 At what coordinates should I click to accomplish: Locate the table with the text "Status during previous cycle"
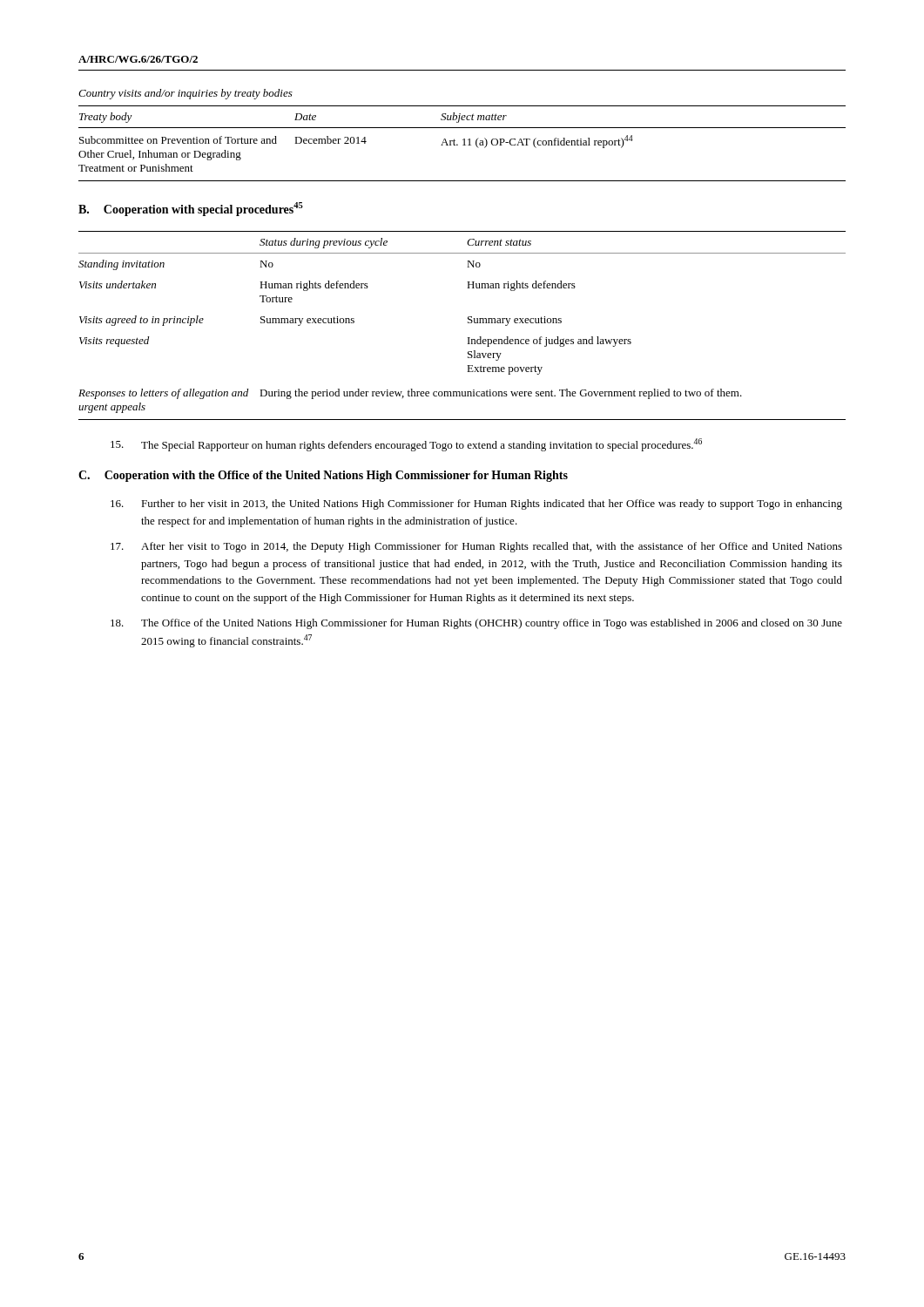point(462,325)
